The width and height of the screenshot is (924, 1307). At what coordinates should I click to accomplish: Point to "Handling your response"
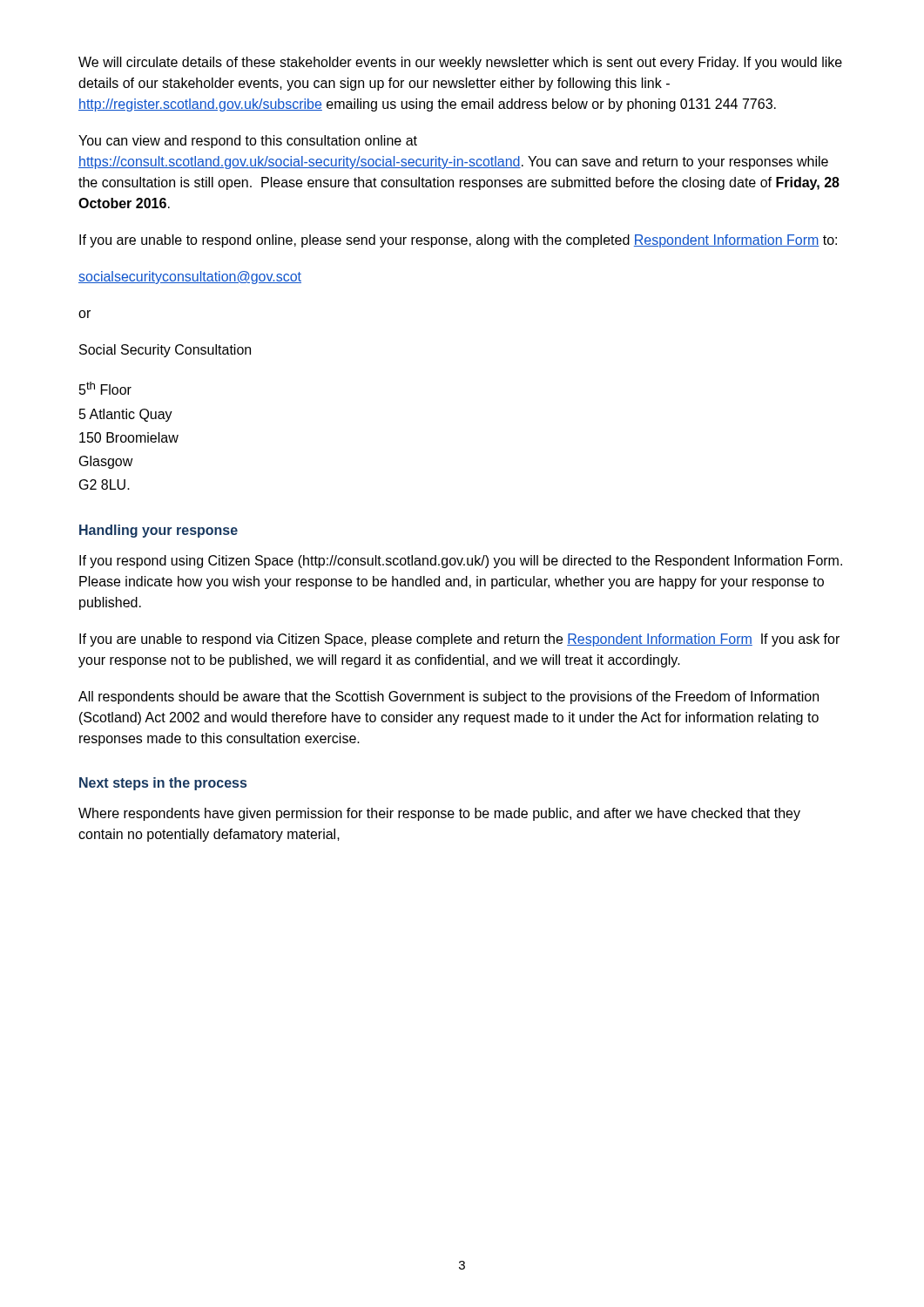click(158, 530)
